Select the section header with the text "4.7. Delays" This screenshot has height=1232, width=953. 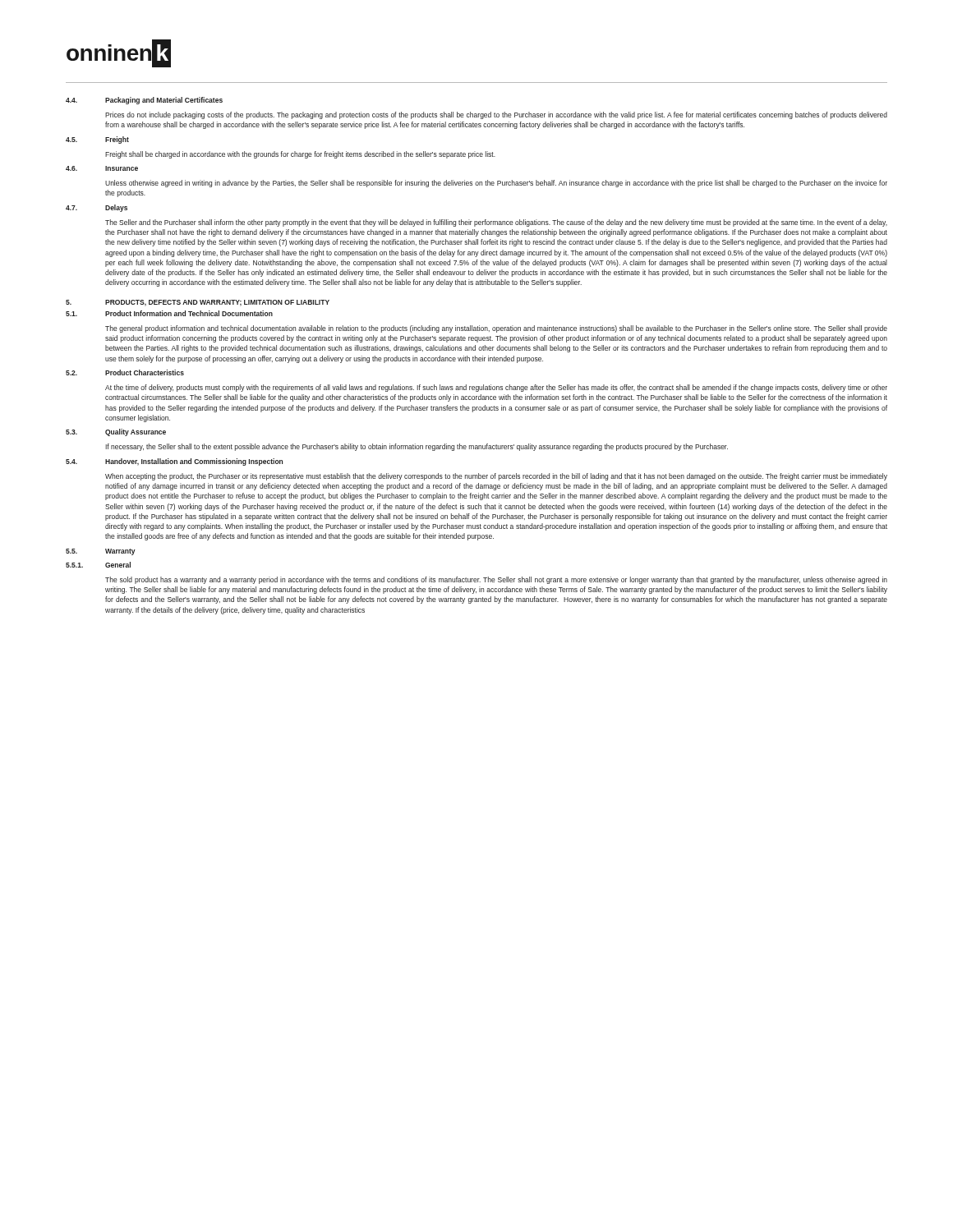115,208
